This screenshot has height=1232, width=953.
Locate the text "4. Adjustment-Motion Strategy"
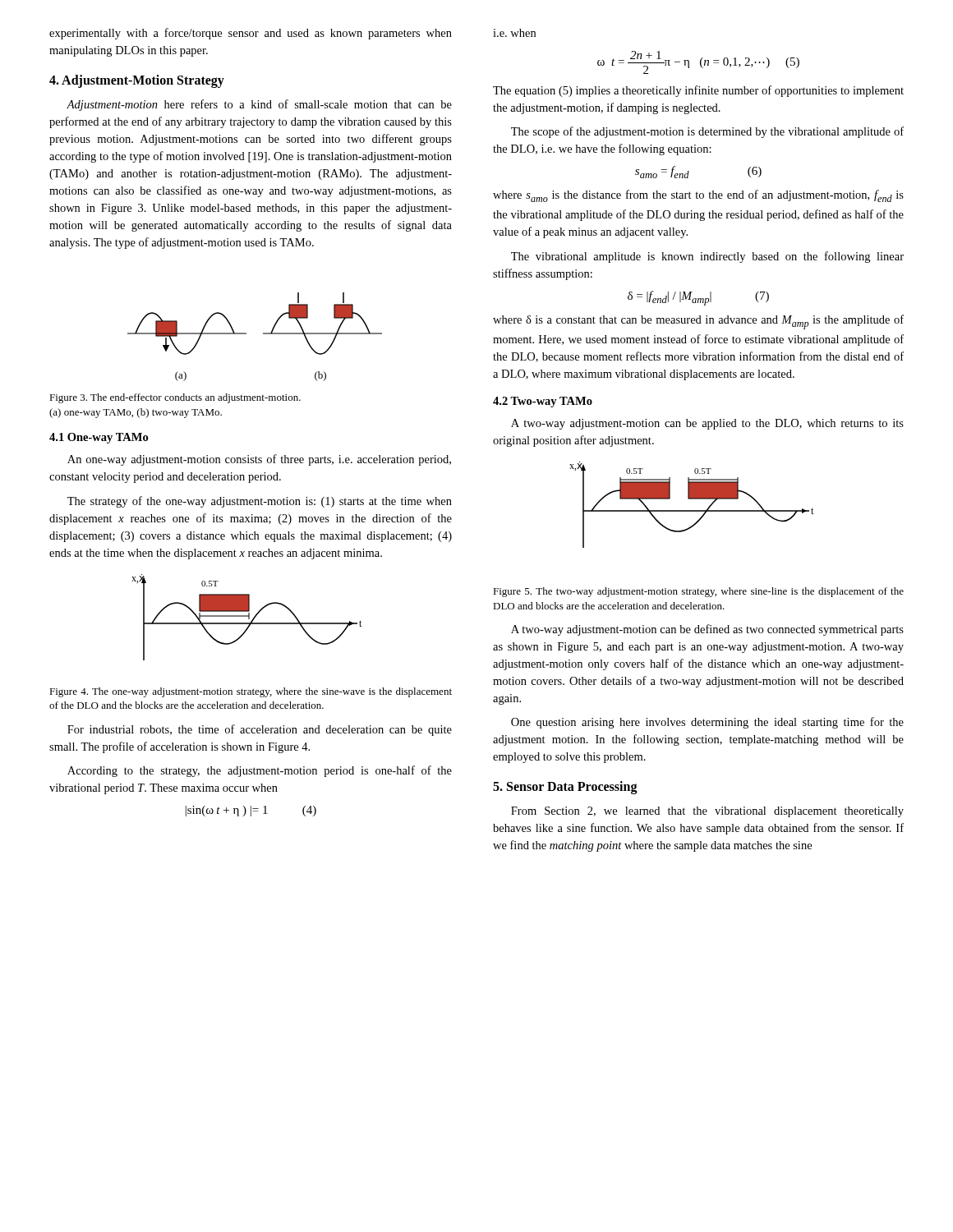point(137,81)
